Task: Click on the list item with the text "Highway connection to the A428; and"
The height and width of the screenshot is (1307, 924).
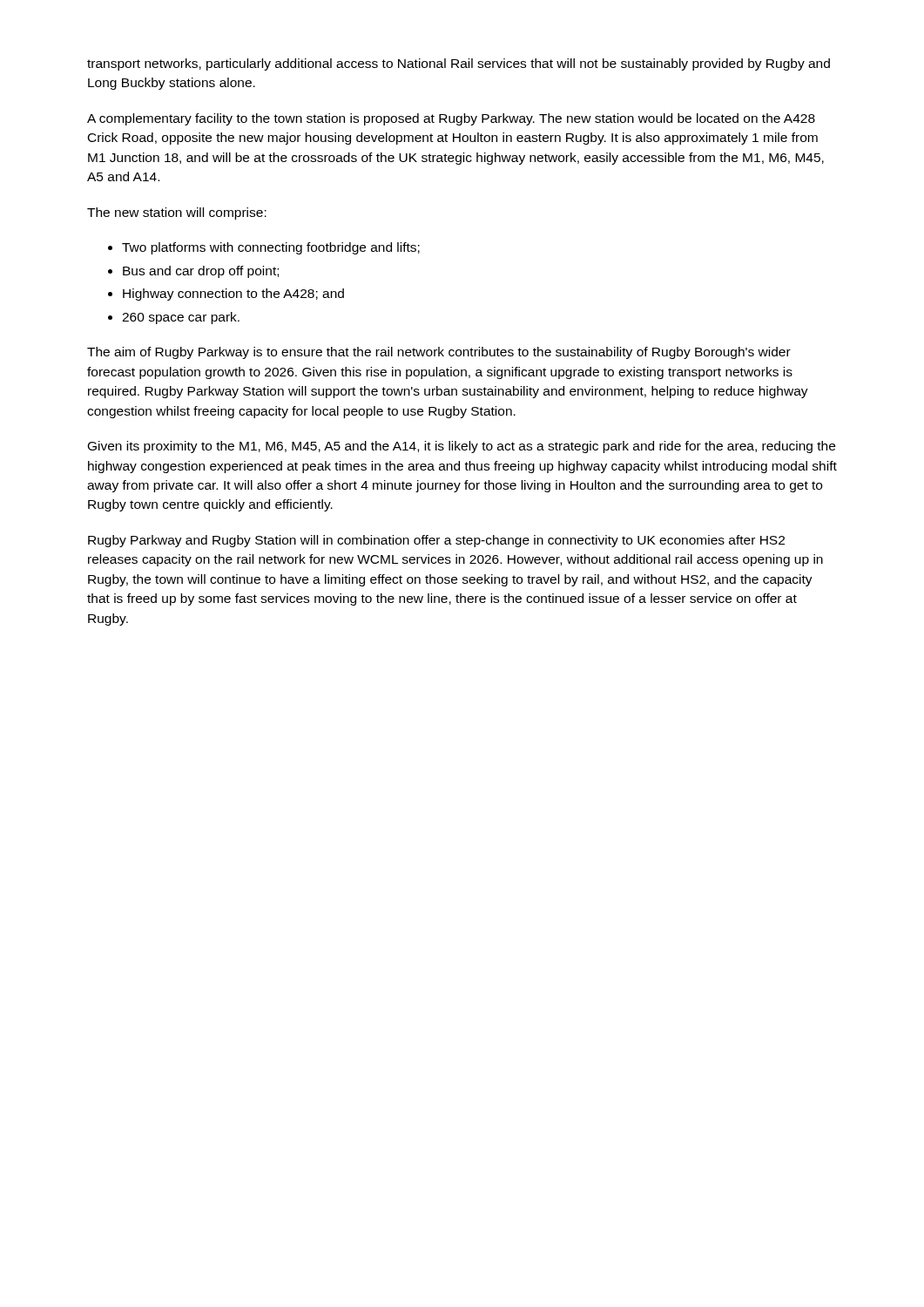Action: pyautogui.click(x=233, y=293)
